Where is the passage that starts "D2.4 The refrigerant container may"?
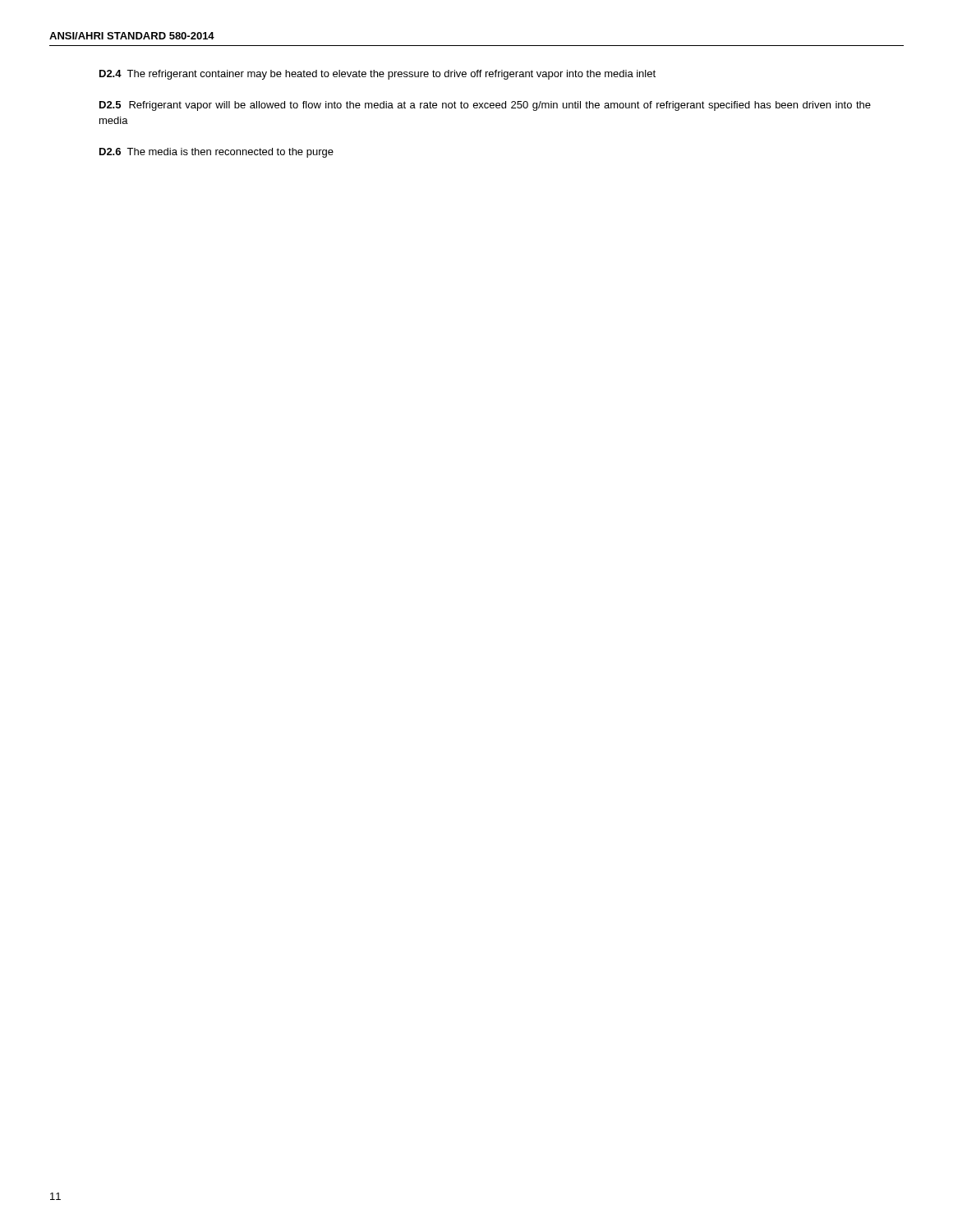Viewport: 953px width, 1232px height. pos(377,74)
